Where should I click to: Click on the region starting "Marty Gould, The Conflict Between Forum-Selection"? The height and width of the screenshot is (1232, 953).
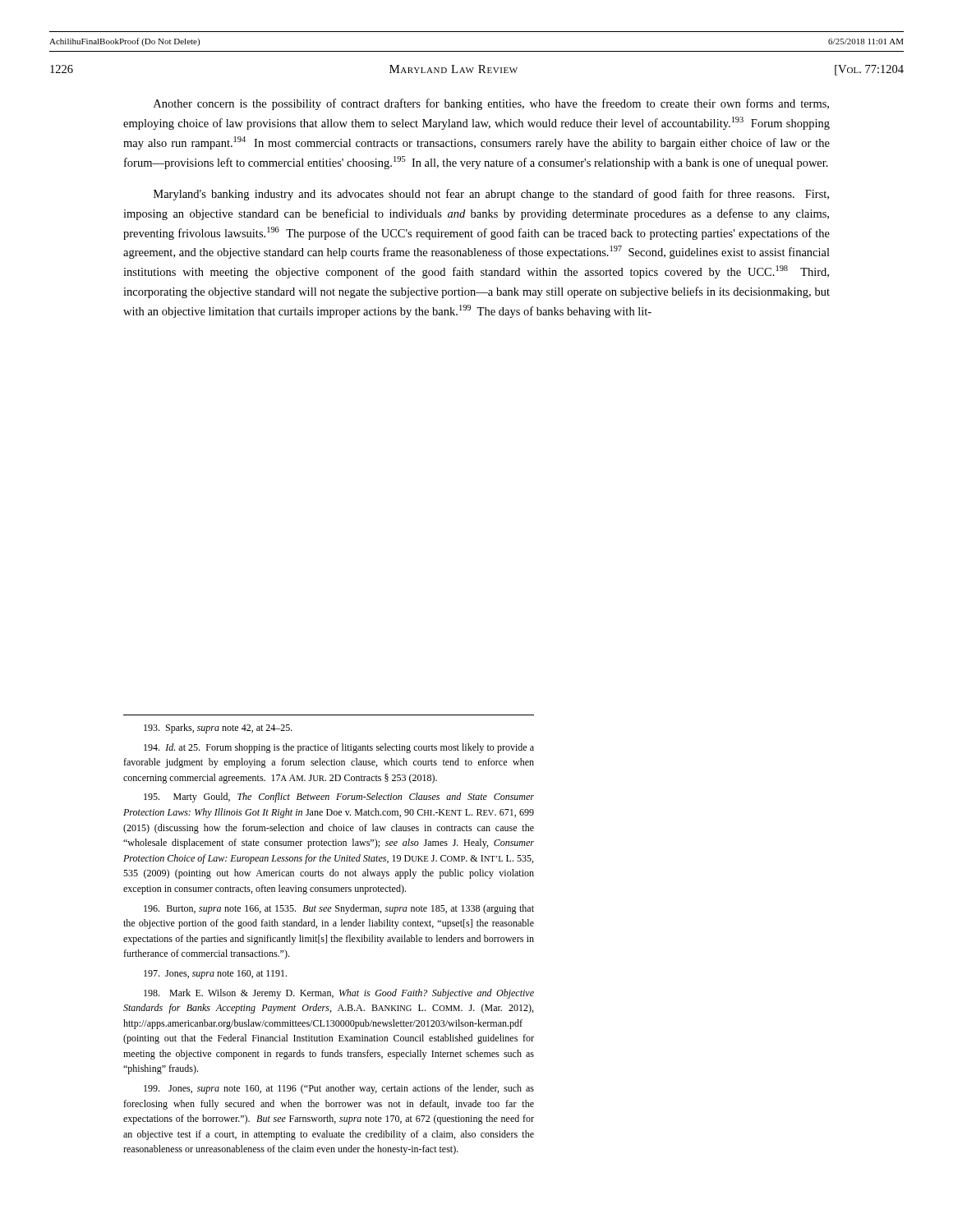click(329, 843)
